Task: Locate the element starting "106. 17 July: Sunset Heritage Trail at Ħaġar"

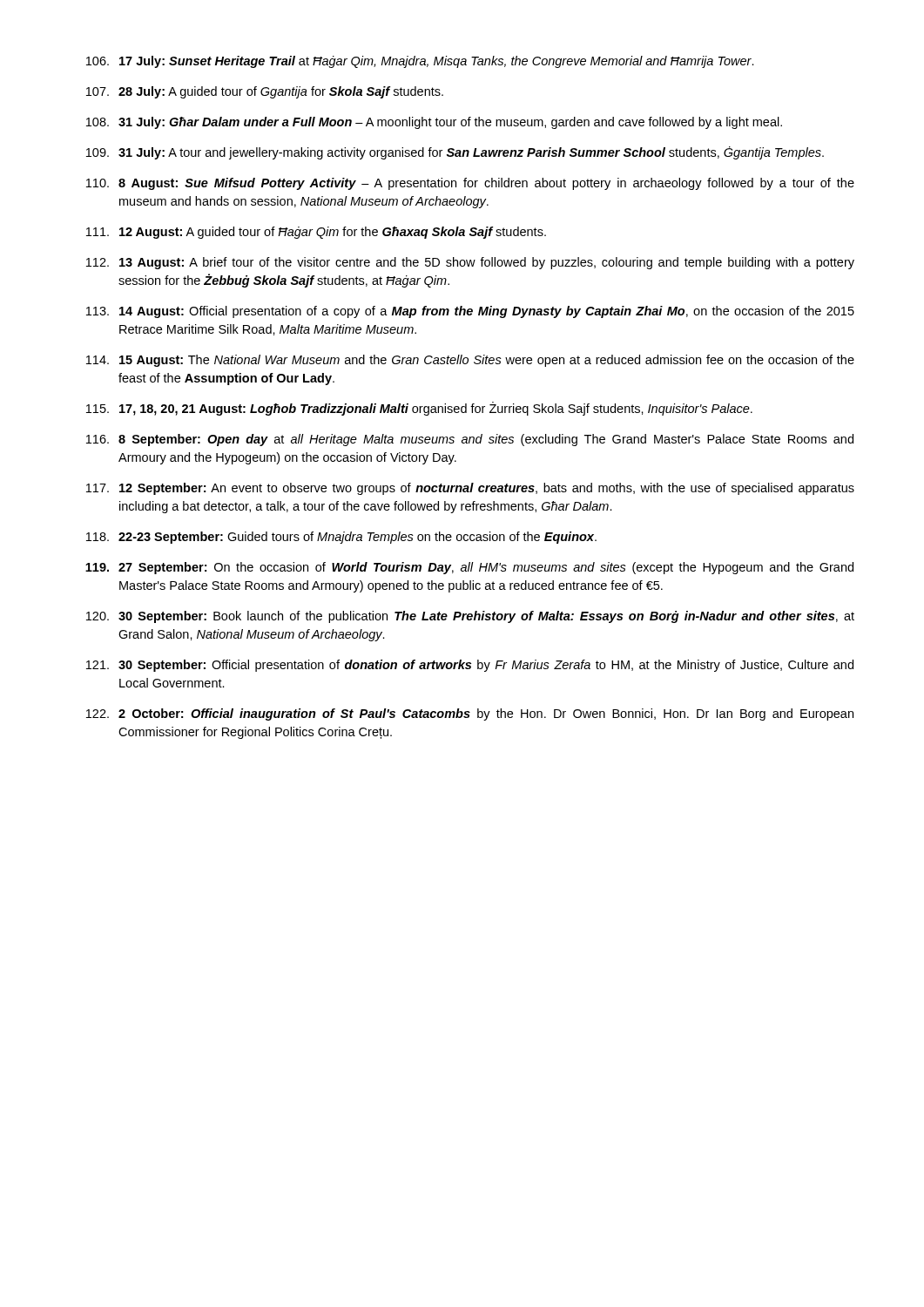Action: coord(462,61)
